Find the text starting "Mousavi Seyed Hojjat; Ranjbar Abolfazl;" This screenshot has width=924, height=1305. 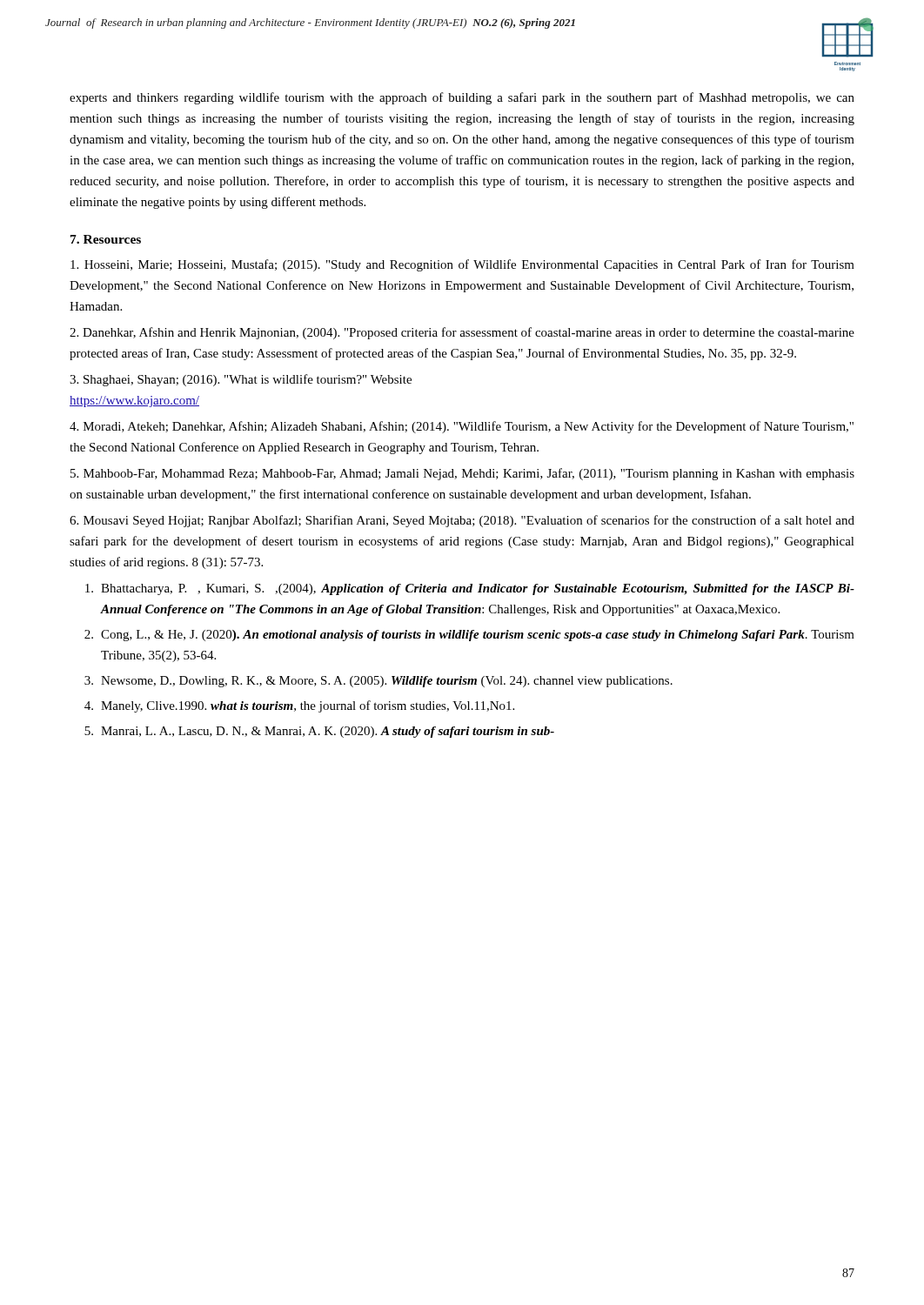click(x=462, y=541)
